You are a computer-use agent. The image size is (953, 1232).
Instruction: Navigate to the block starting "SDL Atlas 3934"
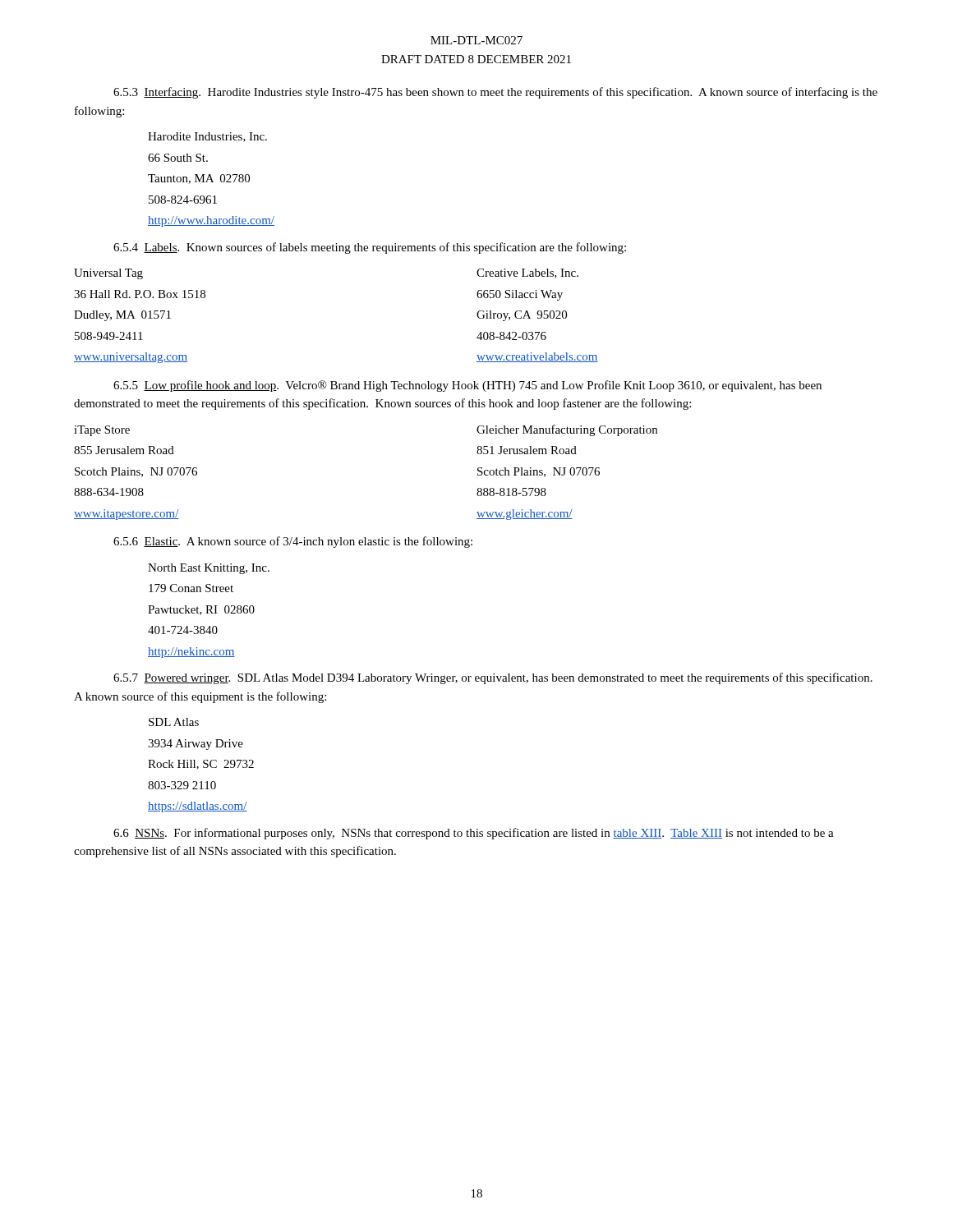(x=201, y=764)
